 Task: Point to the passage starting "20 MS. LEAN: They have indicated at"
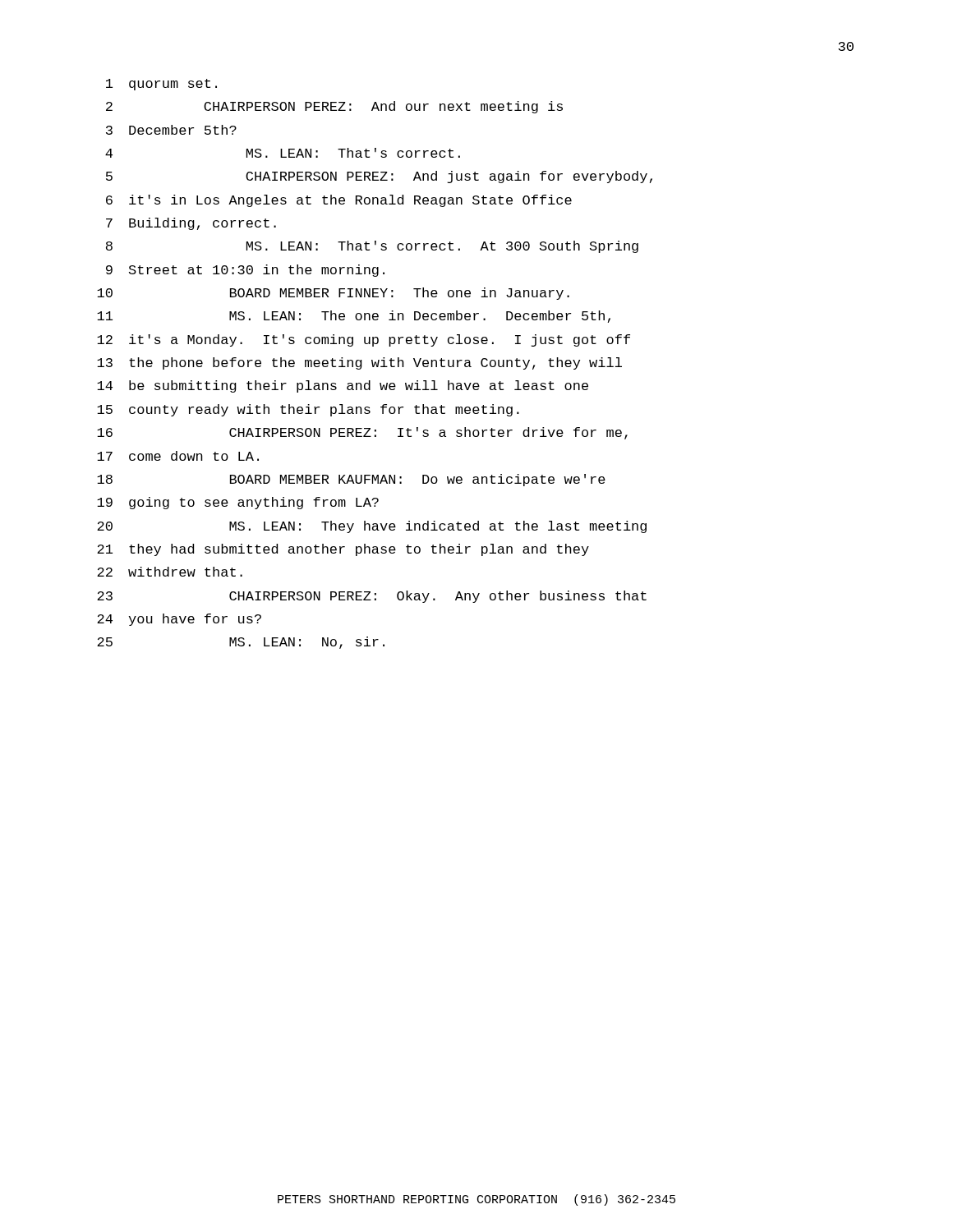point(476,527)
